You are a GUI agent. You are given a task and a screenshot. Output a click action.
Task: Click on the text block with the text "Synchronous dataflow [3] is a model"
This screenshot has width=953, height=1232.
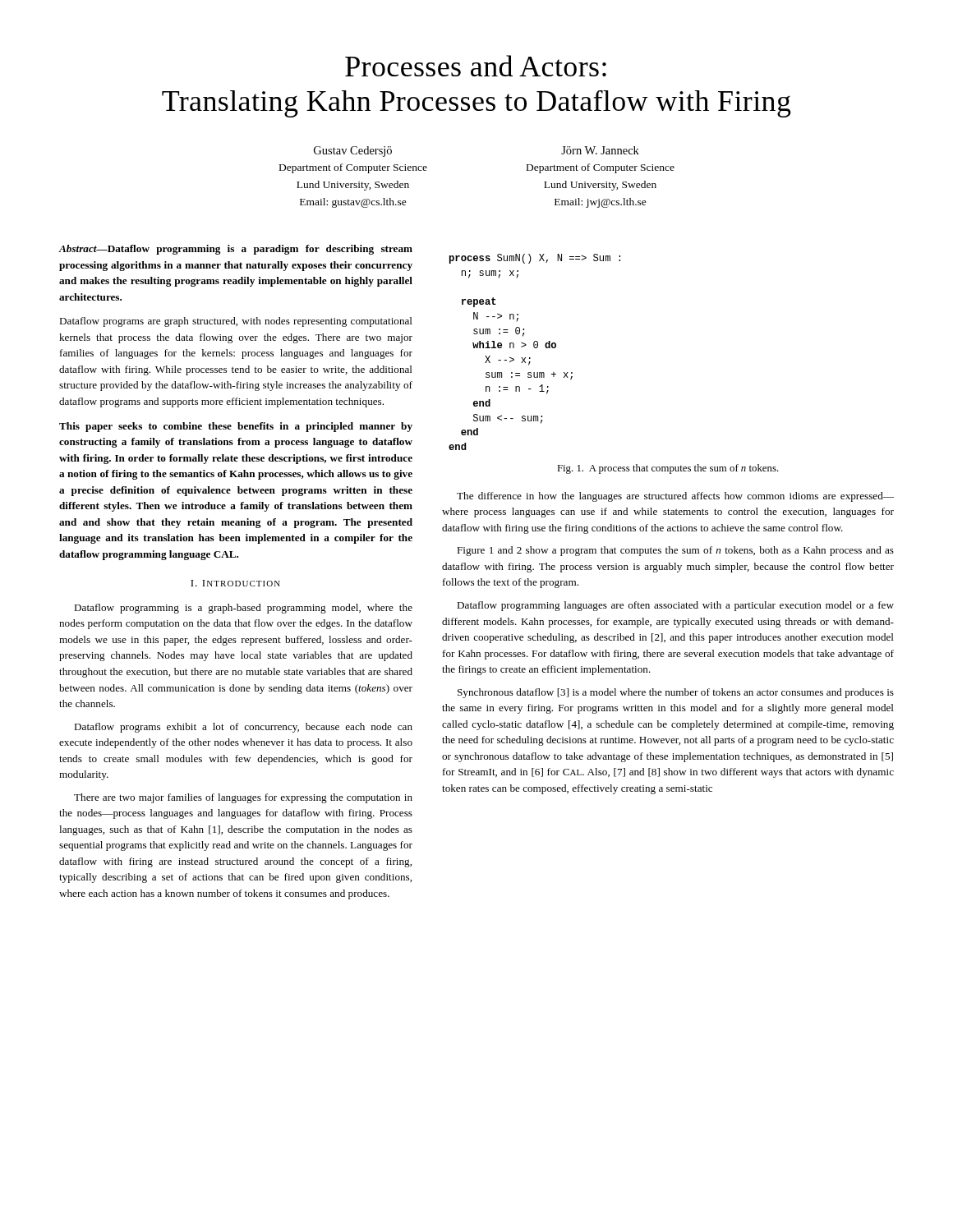(668, 740)
